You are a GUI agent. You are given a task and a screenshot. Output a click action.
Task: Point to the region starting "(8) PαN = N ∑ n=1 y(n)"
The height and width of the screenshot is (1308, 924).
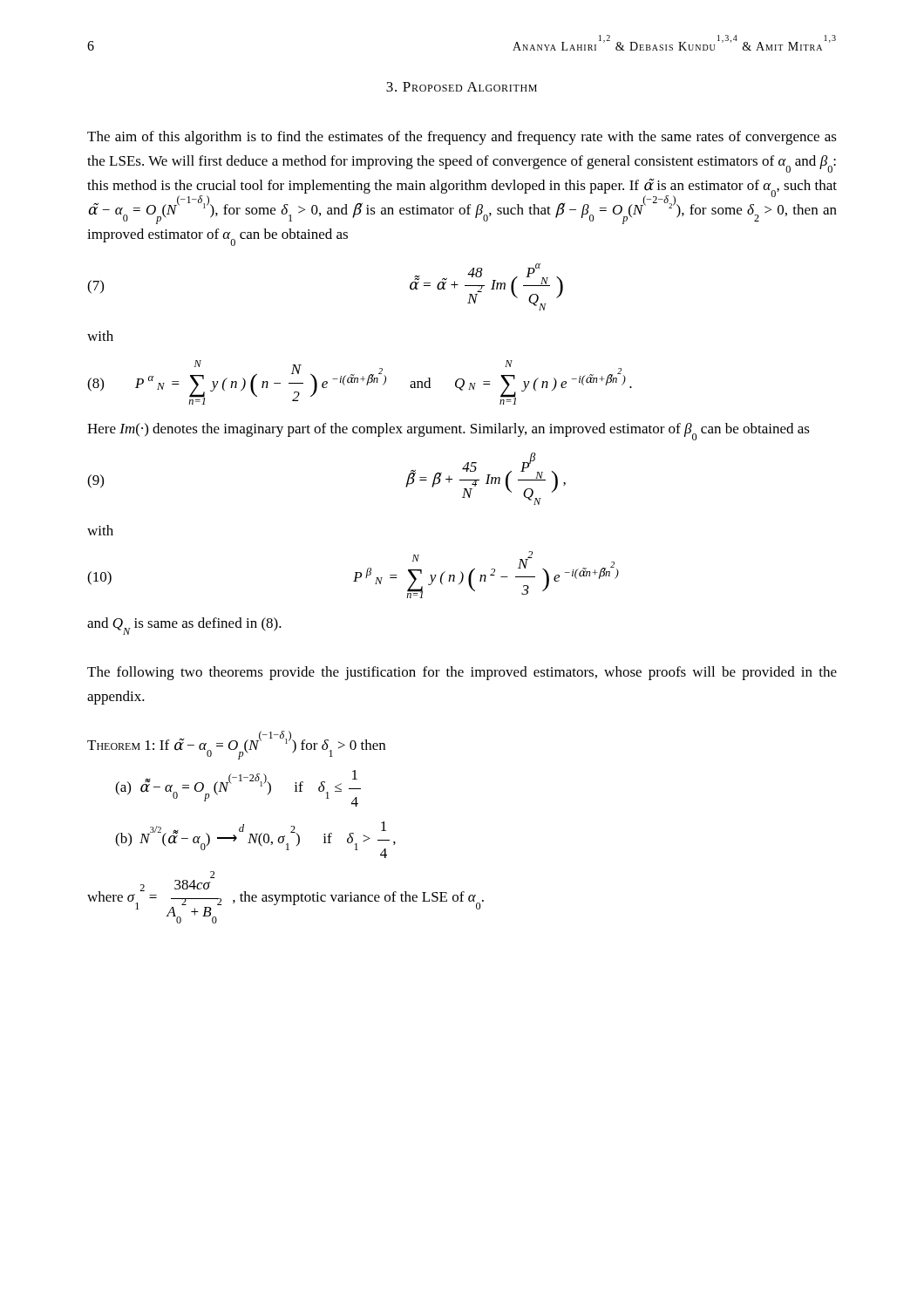click(462, 383)
